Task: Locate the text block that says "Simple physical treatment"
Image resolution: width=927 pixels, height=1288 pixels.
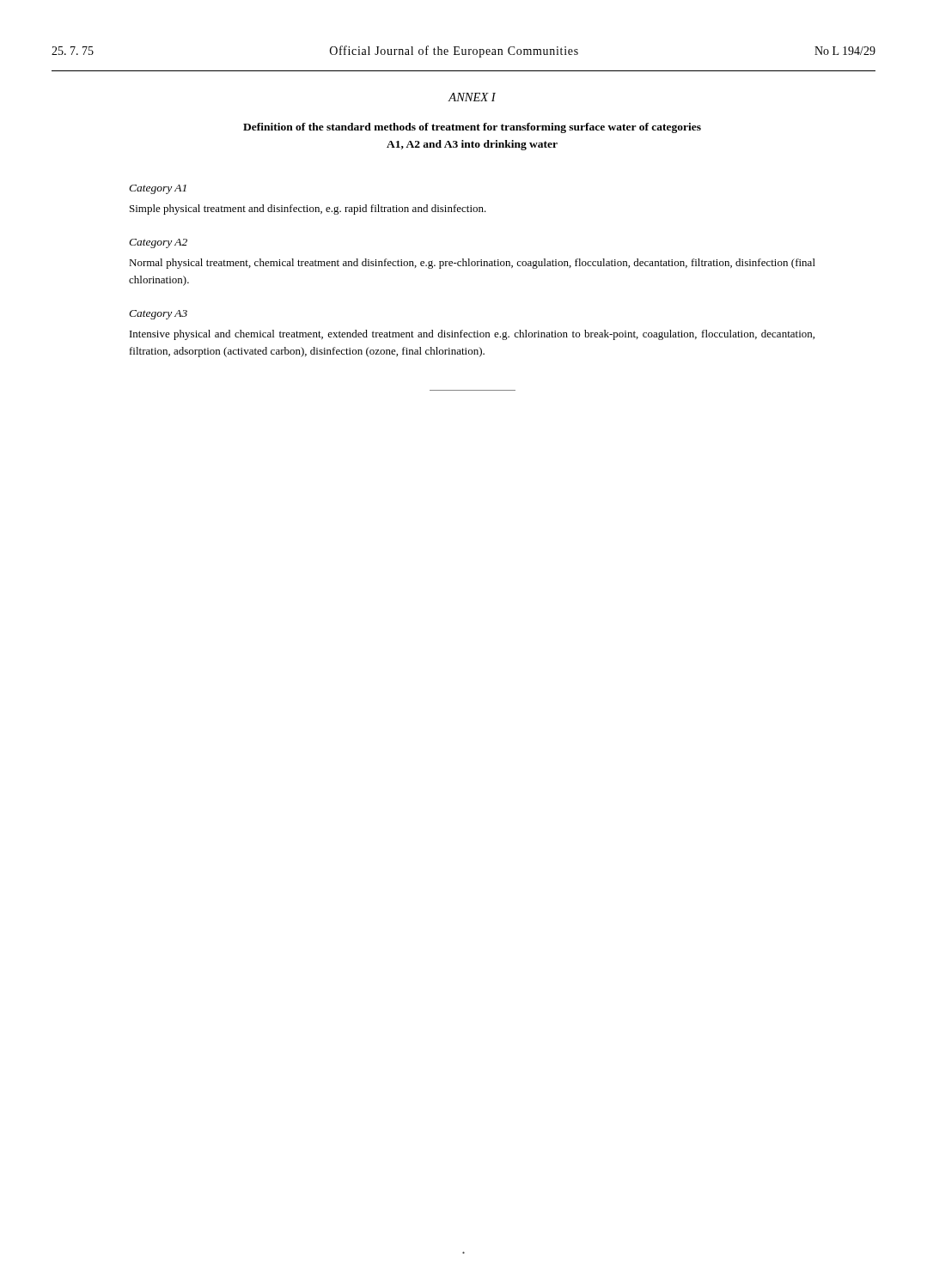Action: coord(308,208)
